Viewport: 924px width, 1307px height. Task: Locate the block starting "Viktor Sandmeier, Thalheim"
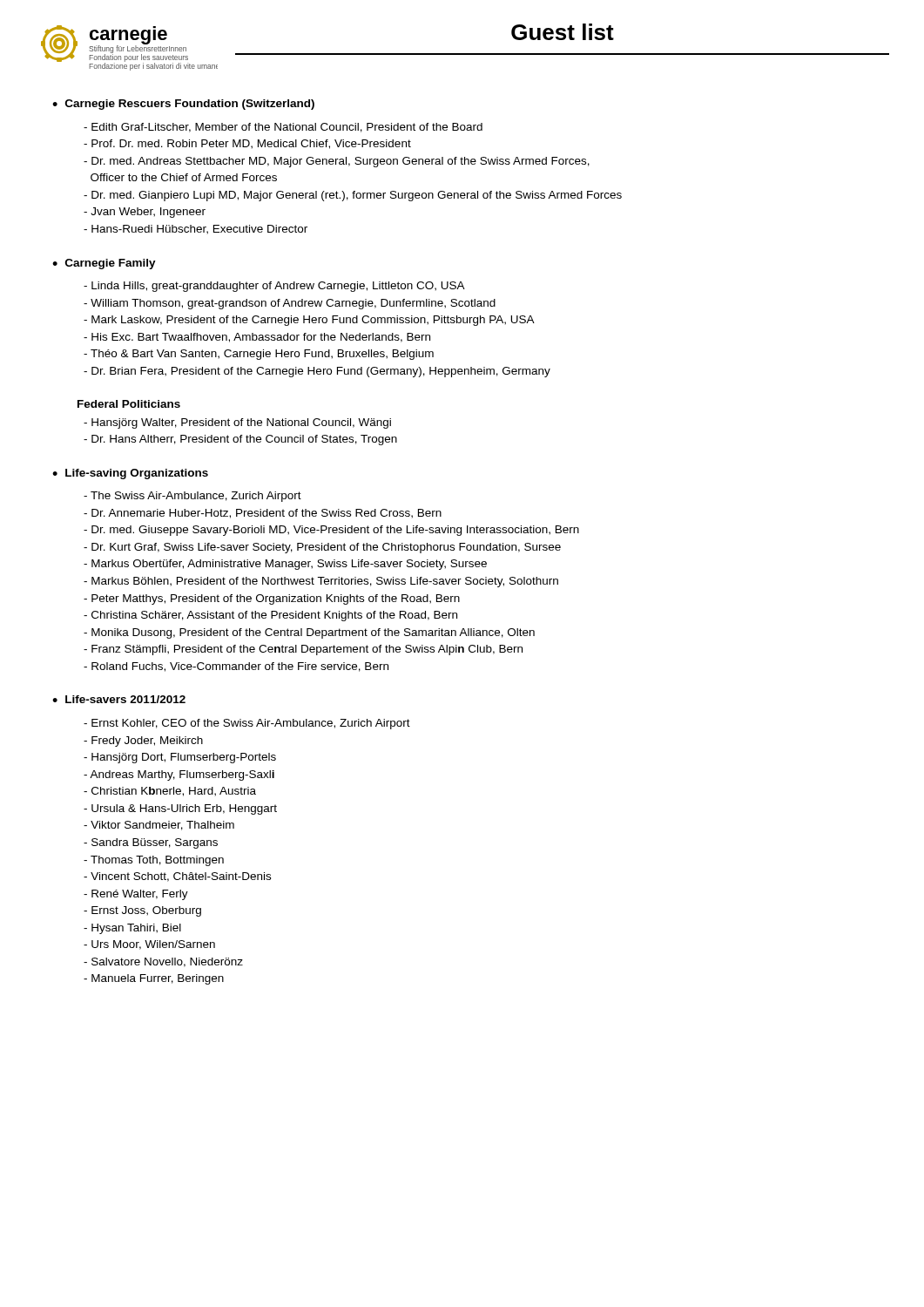click(159, 825)
